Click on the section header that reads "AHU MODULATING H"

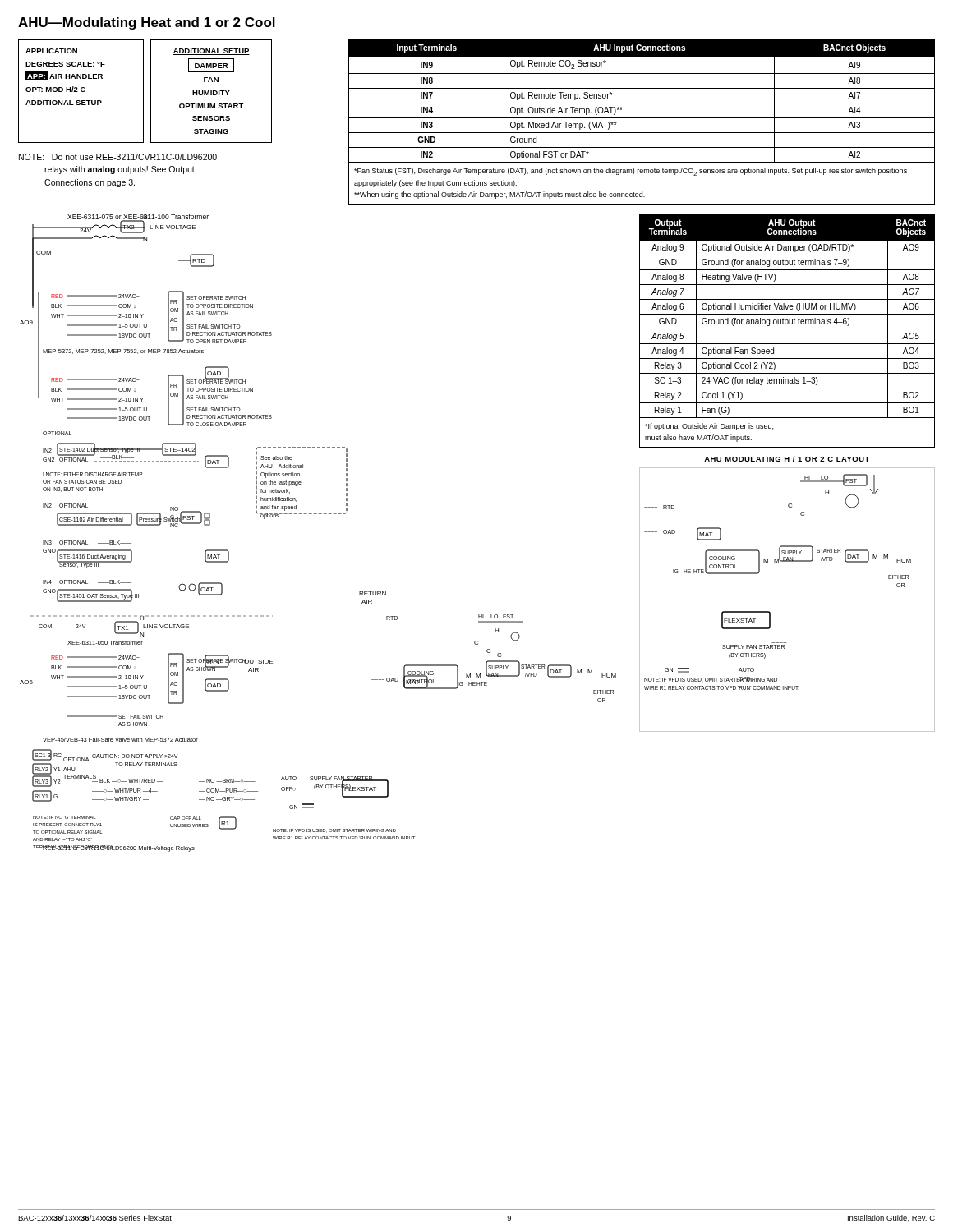tap(787, 459)
